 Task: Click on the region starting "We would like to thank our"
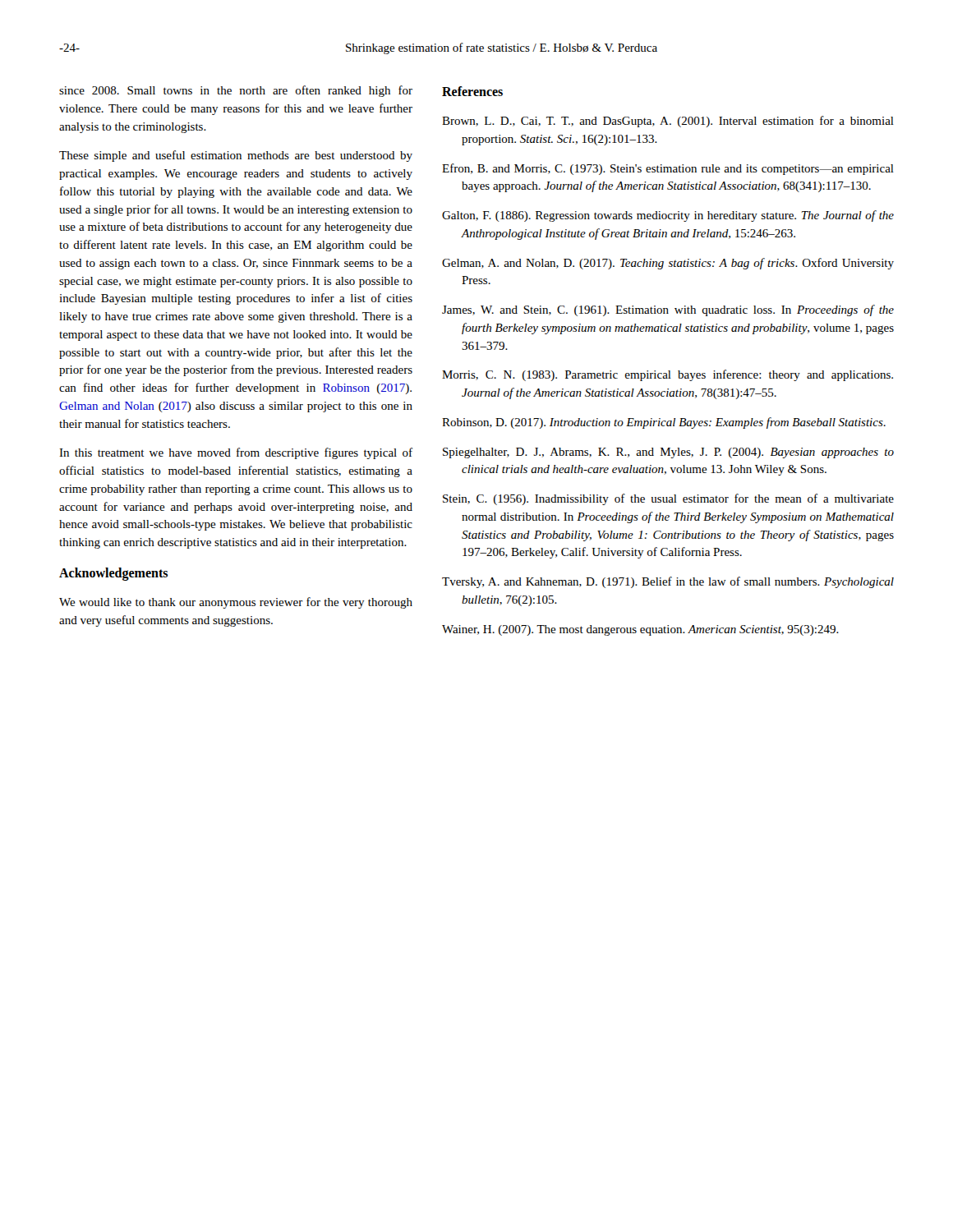[236, 612]
